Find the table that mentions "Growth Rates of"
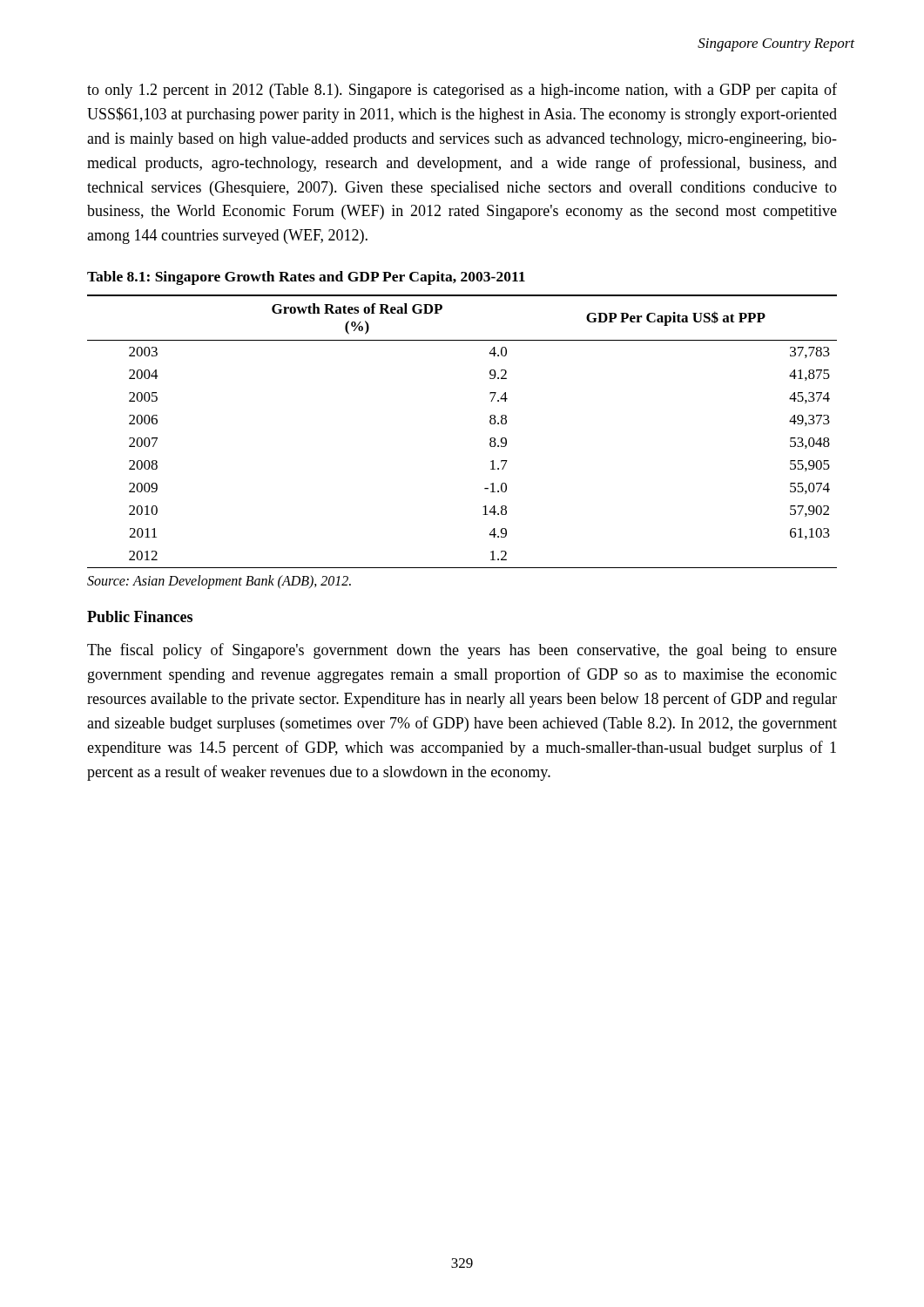Screen dimensions: 1307x924 coord(462,432)
